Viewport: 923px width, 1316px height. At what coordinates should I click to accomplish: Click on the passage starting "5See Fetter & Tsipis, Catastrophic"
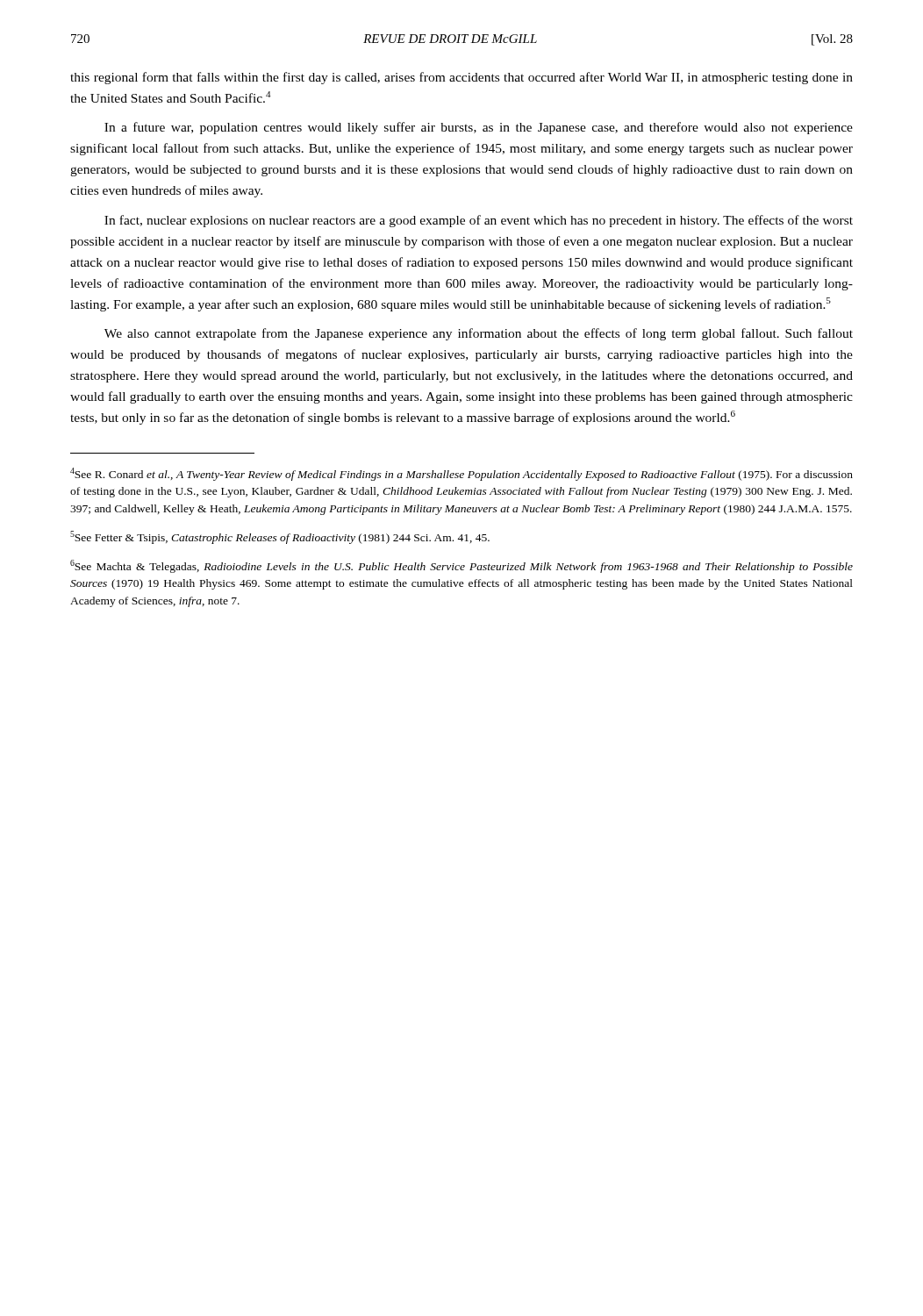click(x=462, y=537)
